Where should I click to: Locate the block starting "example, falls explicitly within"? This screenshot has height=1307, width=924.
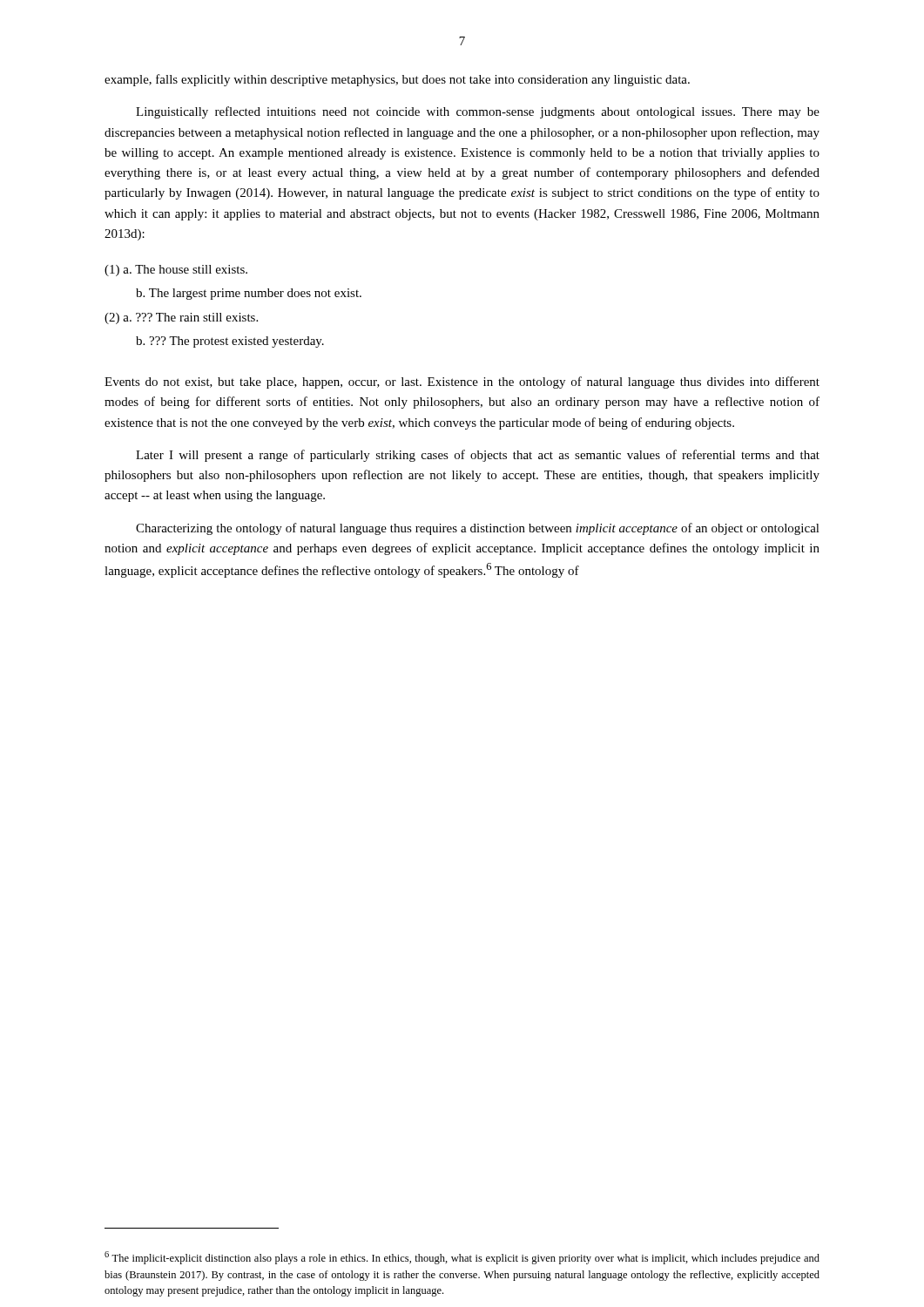tap(397, 79)
